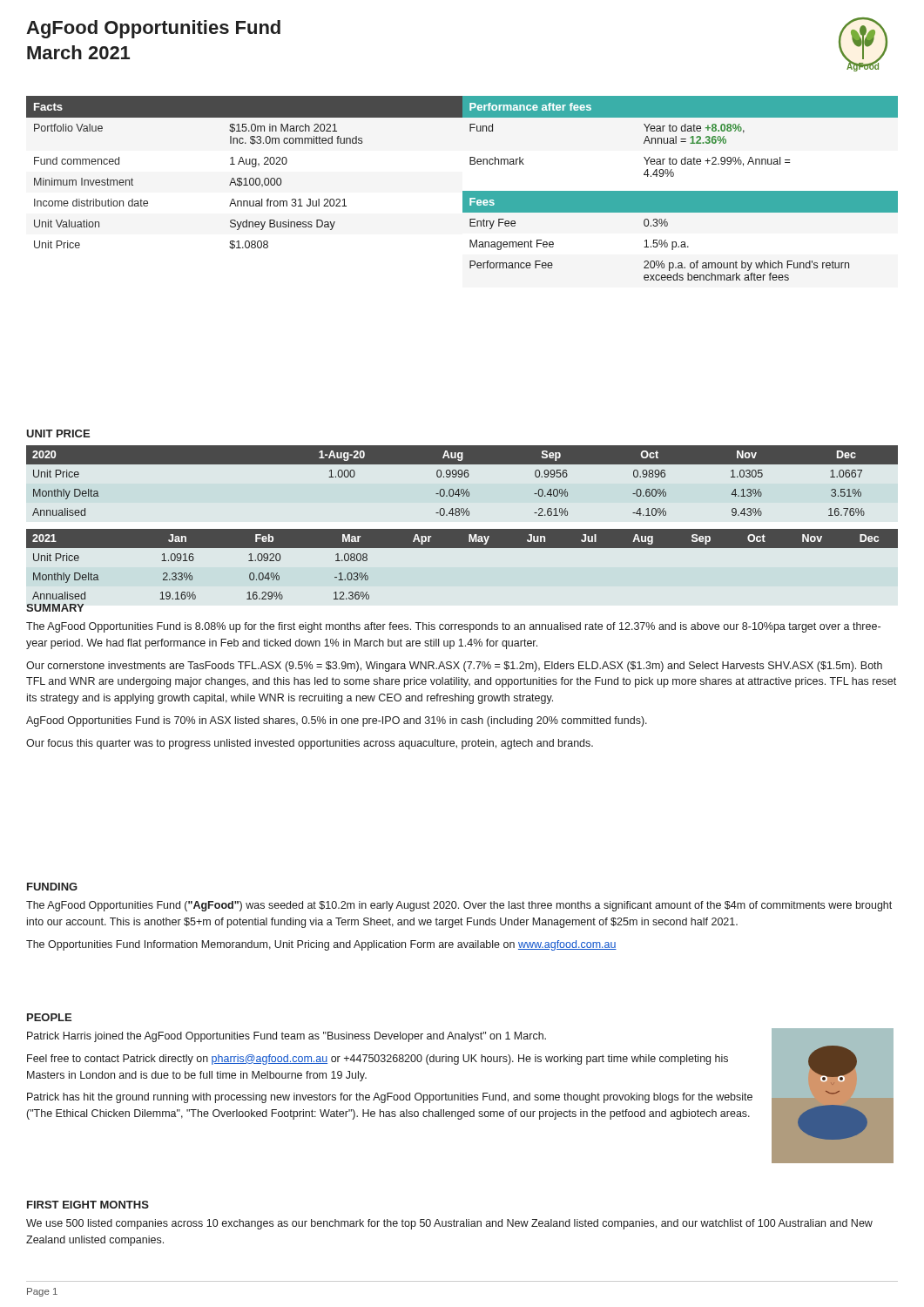Locate the title
924x1307 pixels.
coord(154,41)
